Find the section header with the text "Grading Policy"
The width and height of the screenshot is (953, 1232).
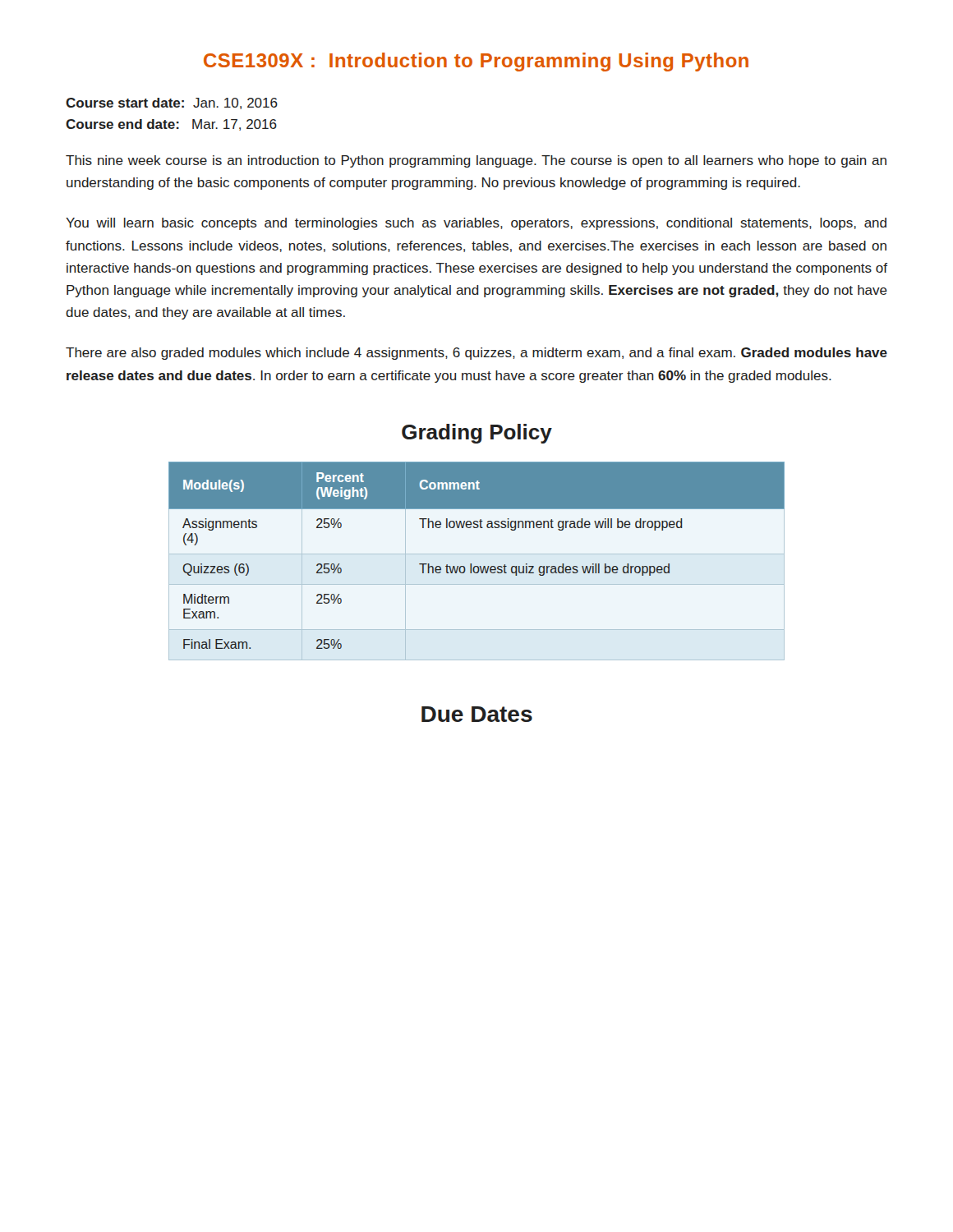(476, 432)
